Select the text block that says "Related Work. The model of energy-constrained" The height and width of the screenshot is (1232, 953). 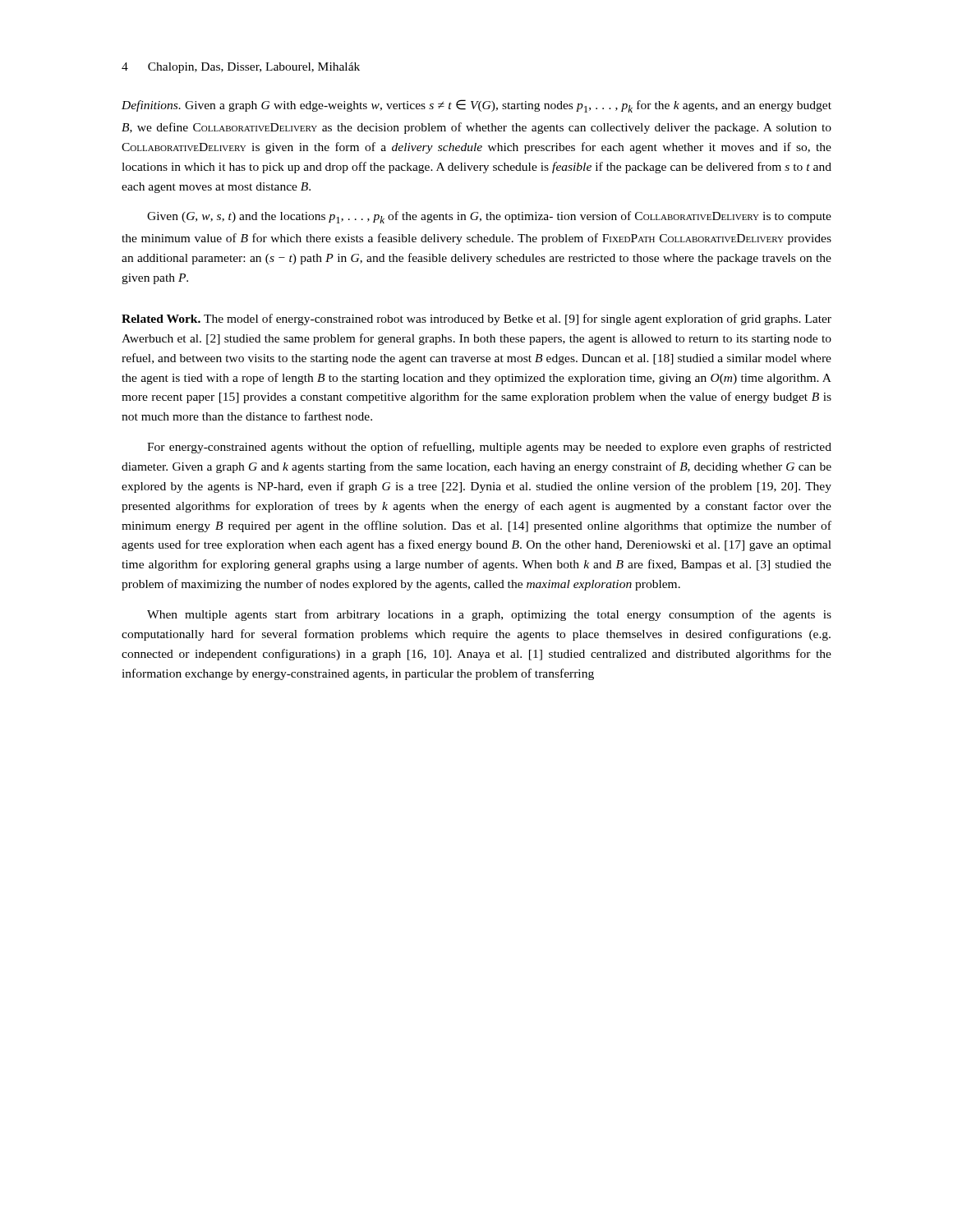[476, 368]
